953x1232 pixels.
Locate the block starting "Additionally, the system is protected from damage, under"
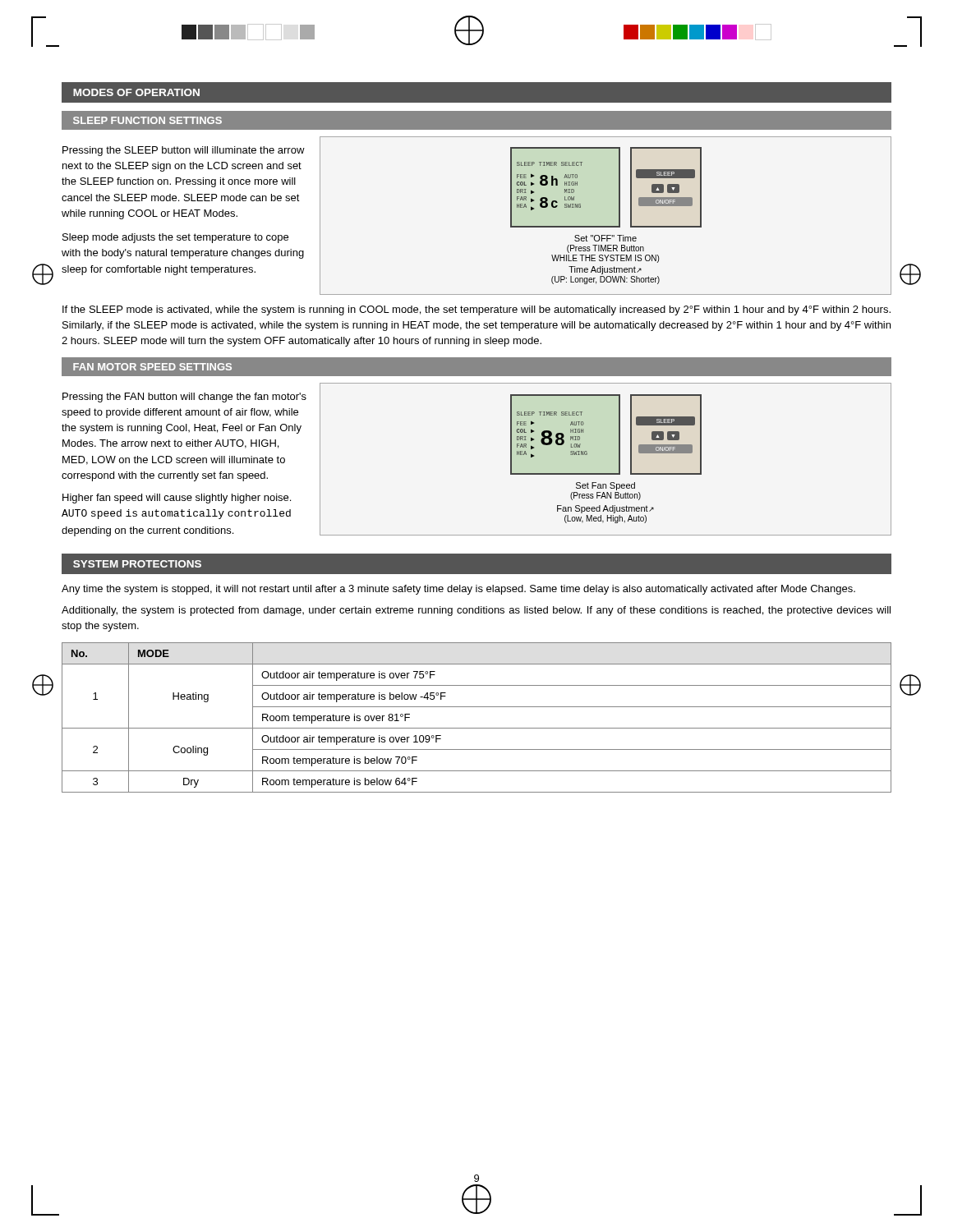pos(476,618)
